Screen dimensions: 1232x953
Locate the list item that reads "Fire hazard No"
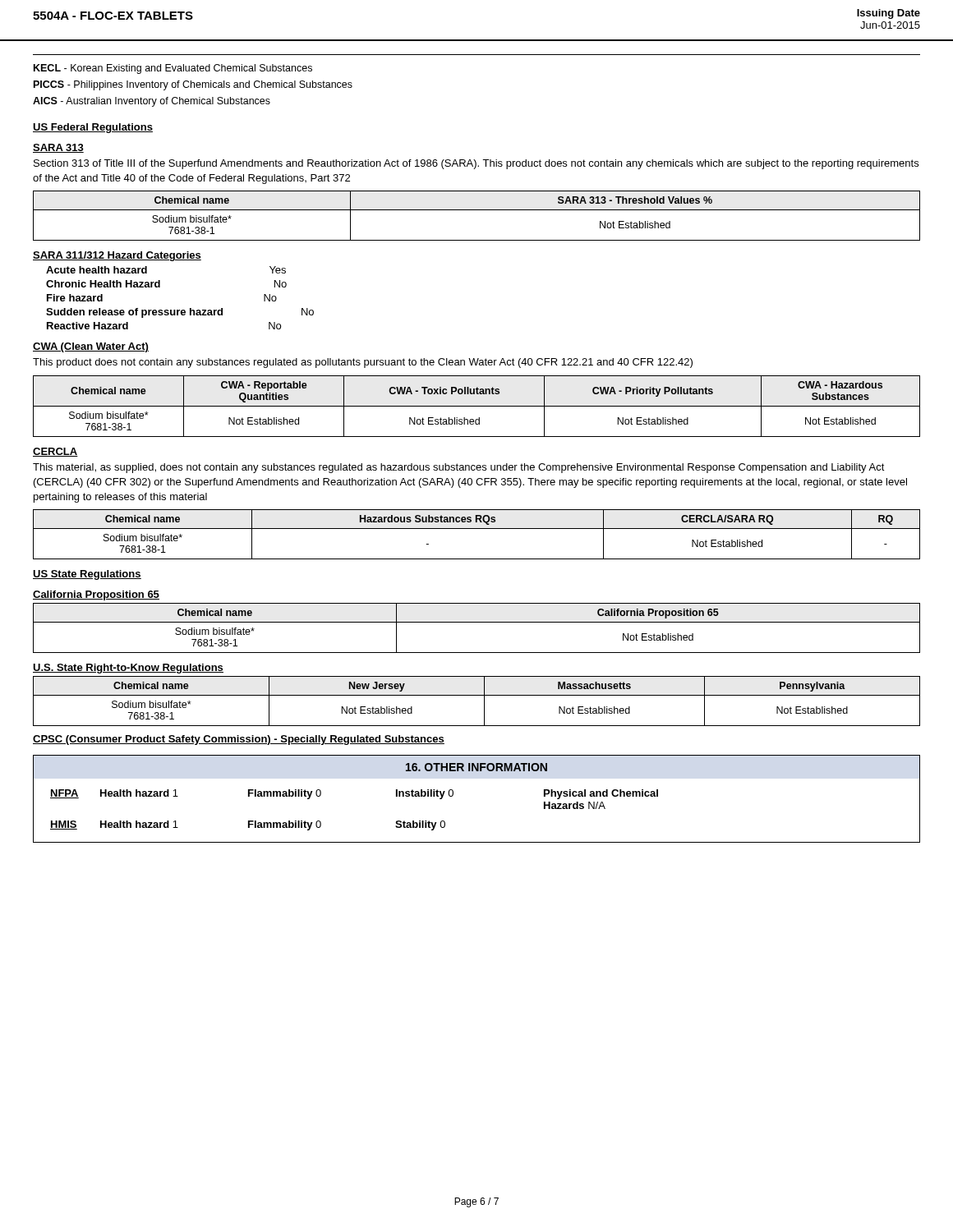(x=161, y=298)
